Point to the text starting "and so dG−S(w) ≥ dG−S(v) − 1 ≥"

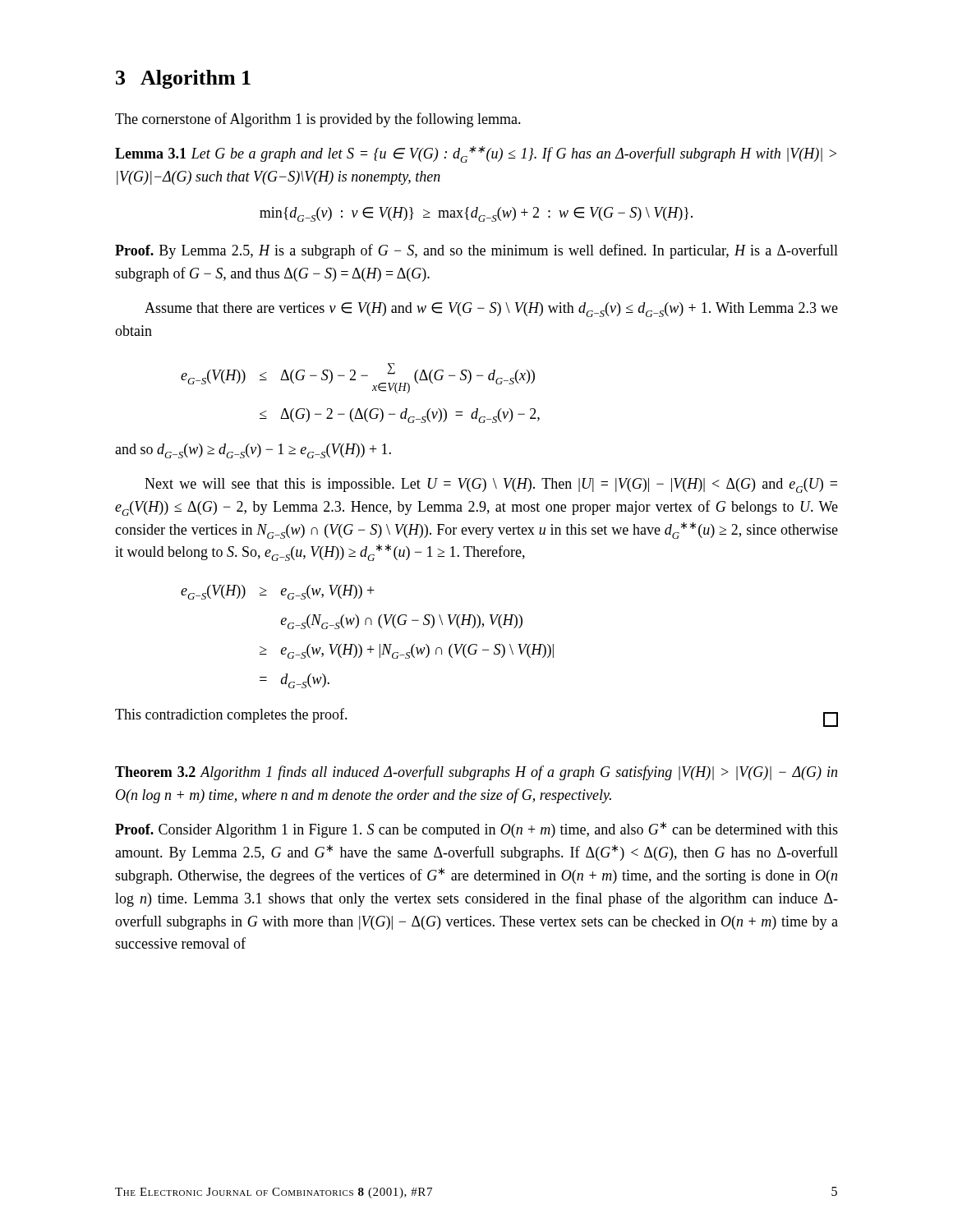tap(253, 451)
